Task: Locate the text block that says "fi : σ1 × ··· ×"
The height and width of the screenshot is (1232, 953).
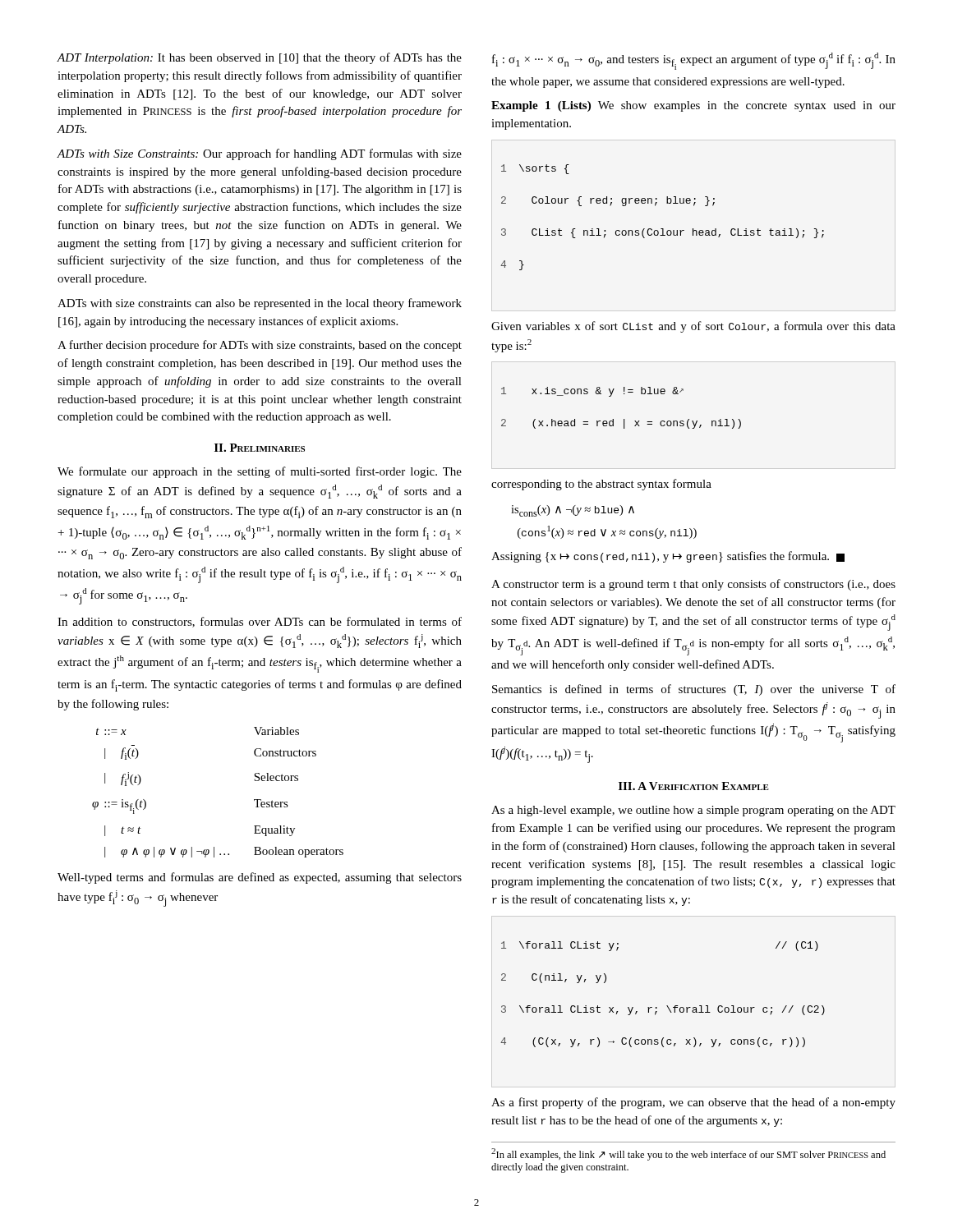Action: (693, 69)
